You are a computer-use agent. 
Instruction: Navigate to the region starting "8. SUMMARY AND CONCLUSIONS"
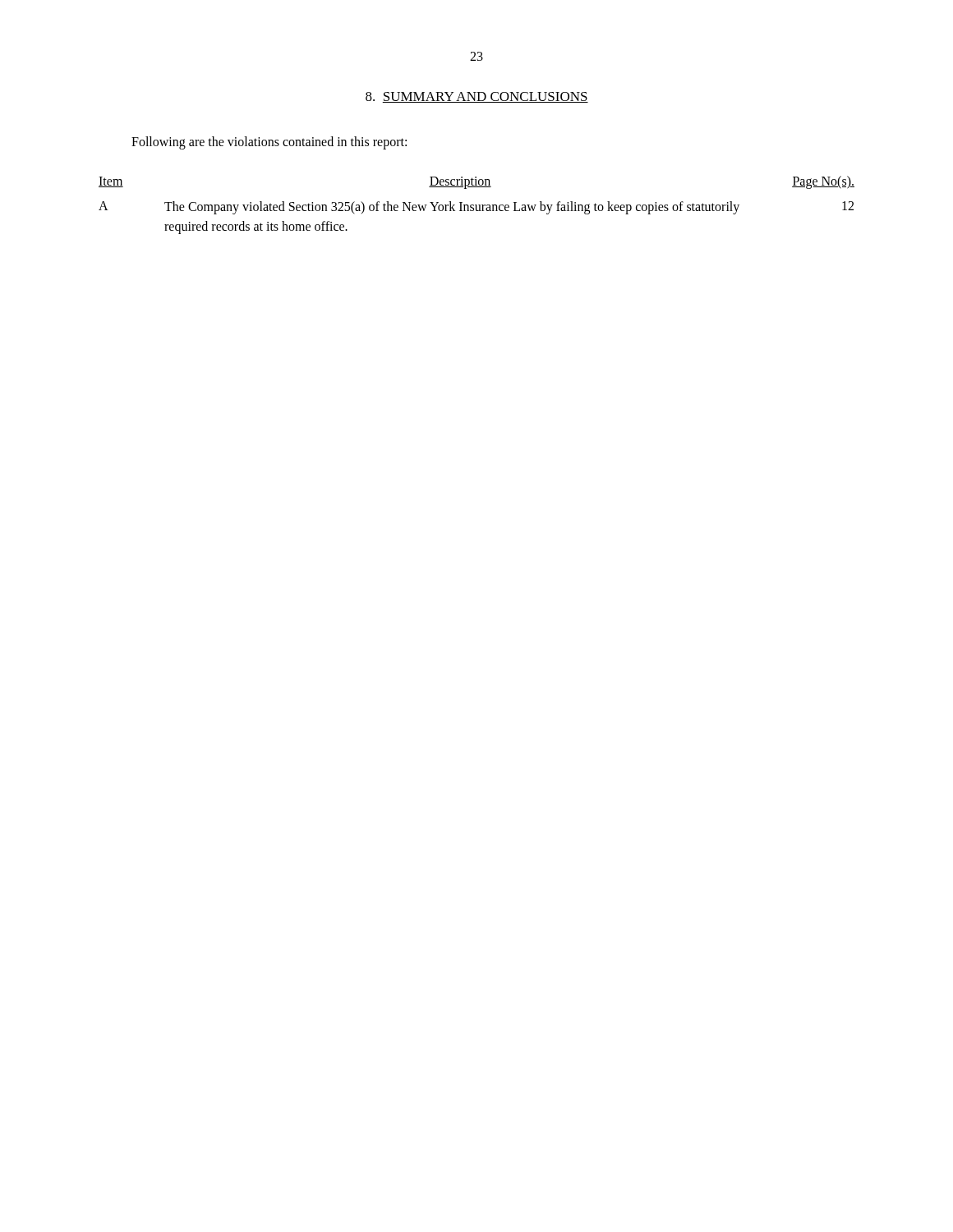[476, 97]
